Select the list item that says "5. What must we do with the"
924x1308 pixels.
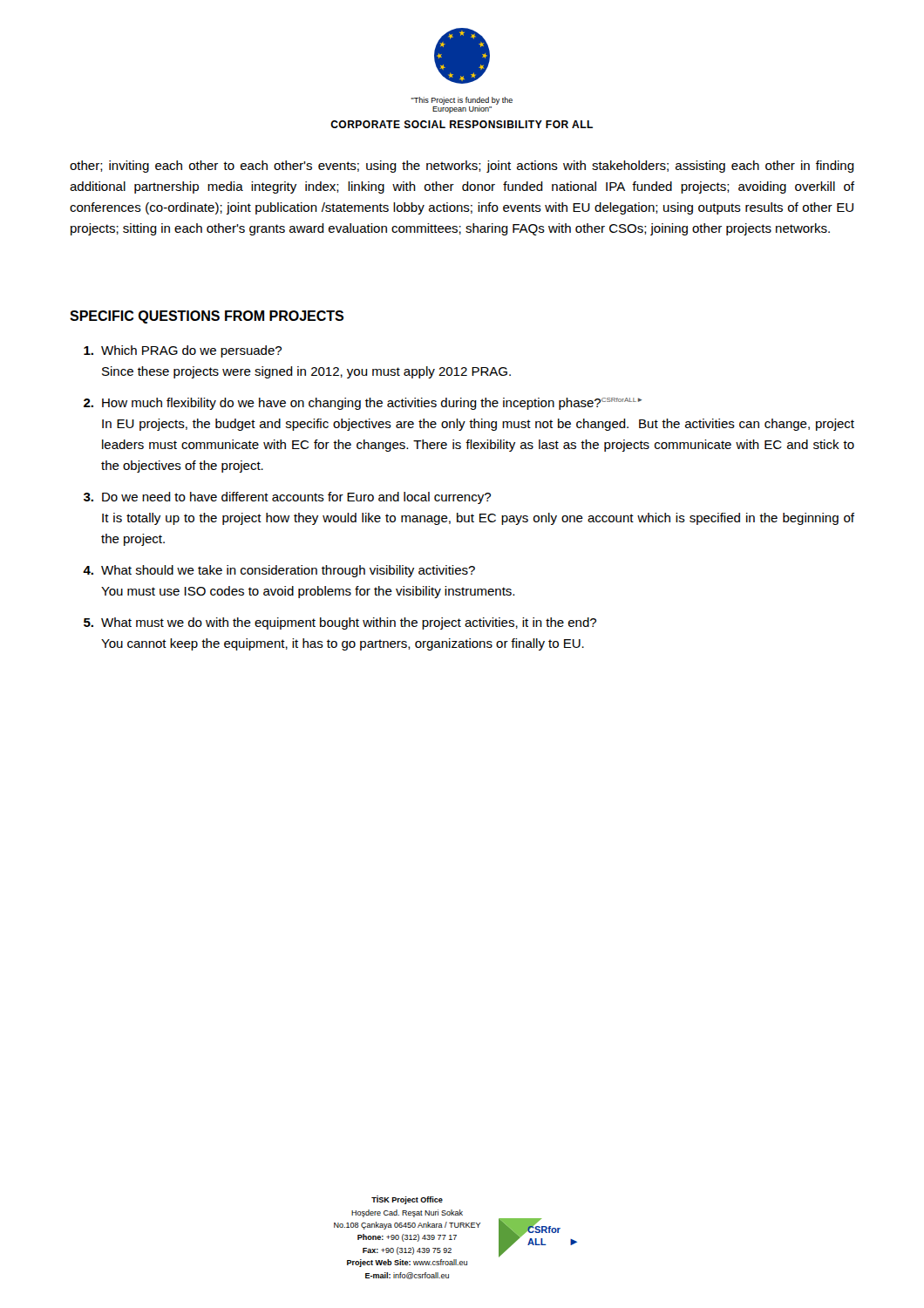click(x=462, y=633)
